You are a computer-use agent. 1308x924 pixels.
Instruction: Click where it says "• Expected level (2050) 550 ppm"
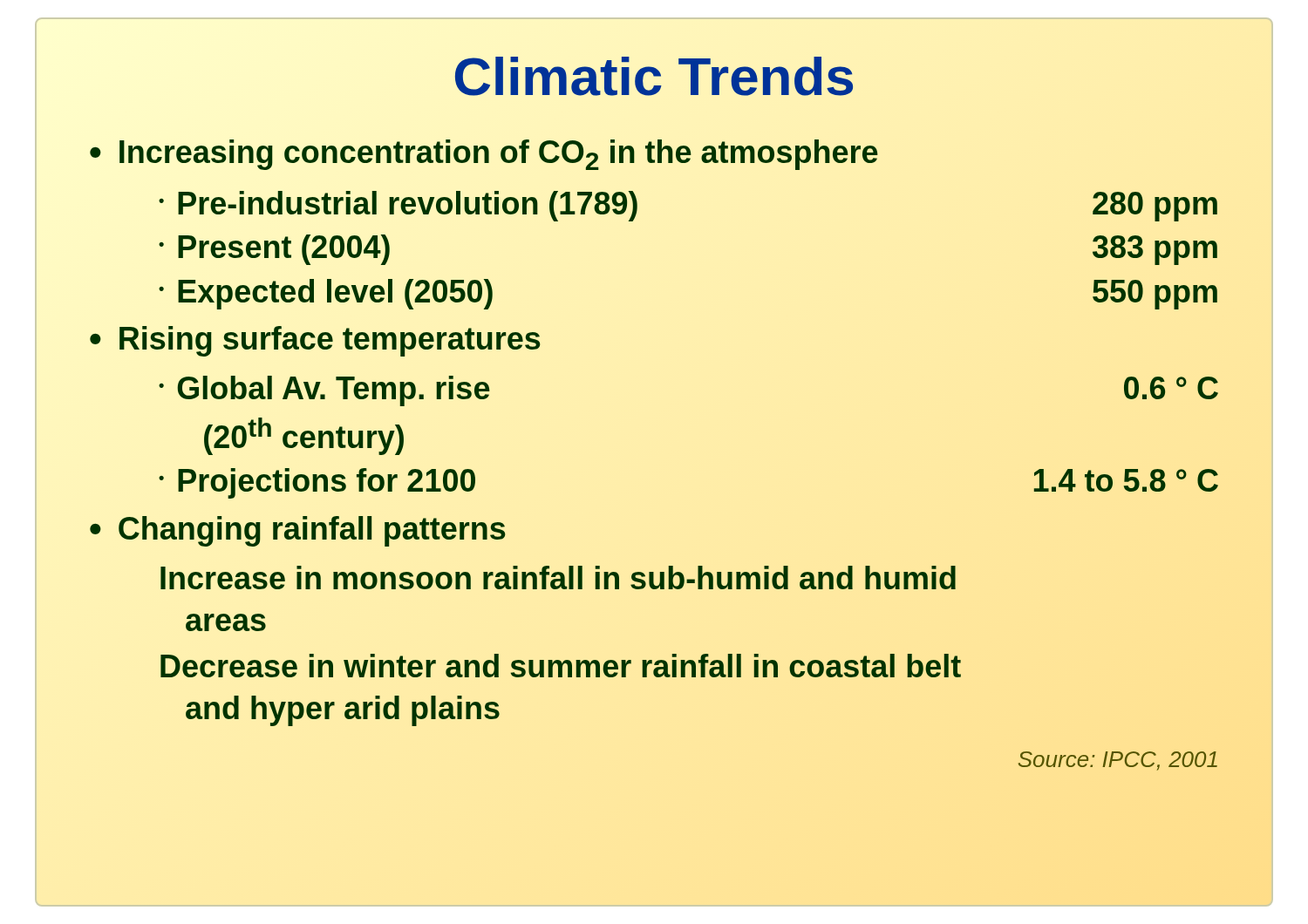329,294
